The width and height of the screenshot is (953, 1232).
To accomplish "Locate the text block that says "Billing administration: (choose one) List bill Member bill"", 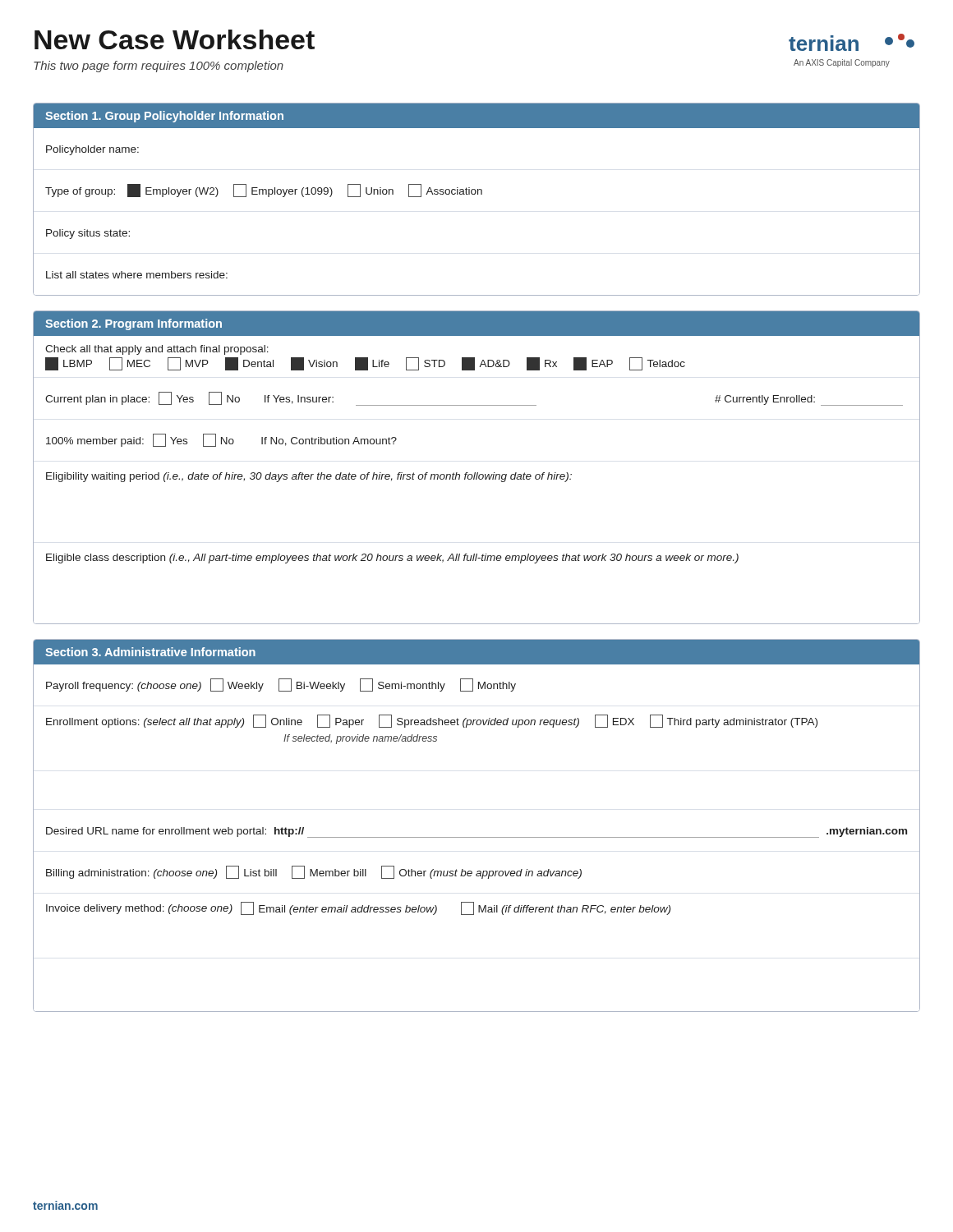I will (x=314, y=872).
